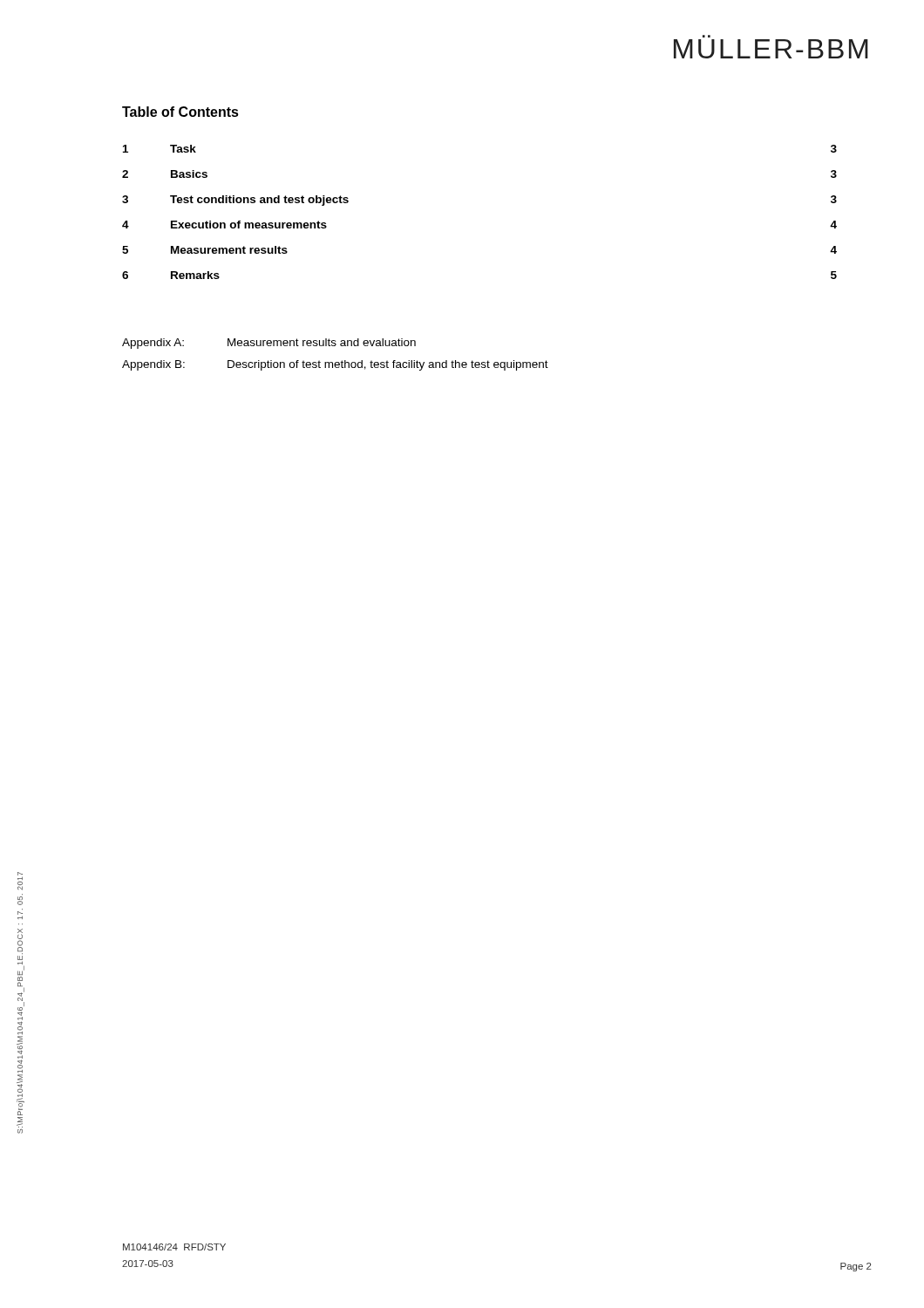Click on the list item that says "Appendix B: Description of test method, test facility"
The height and width of the screenshot is (1308, 924).
[479, 364]
